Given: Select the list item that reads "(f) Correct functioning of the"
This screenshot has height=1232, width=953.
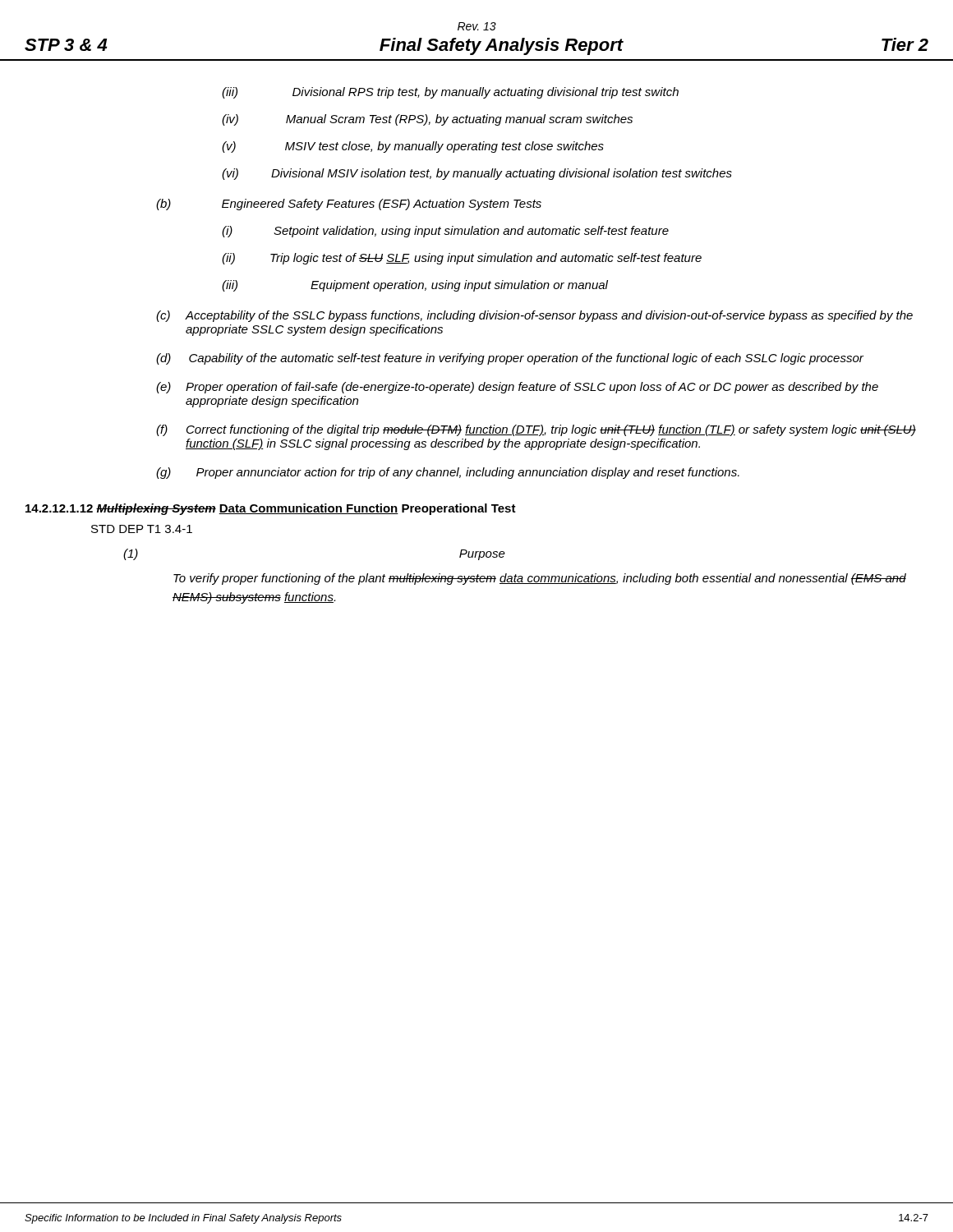Looking at the screenshot, I should [x=542, y=436].
